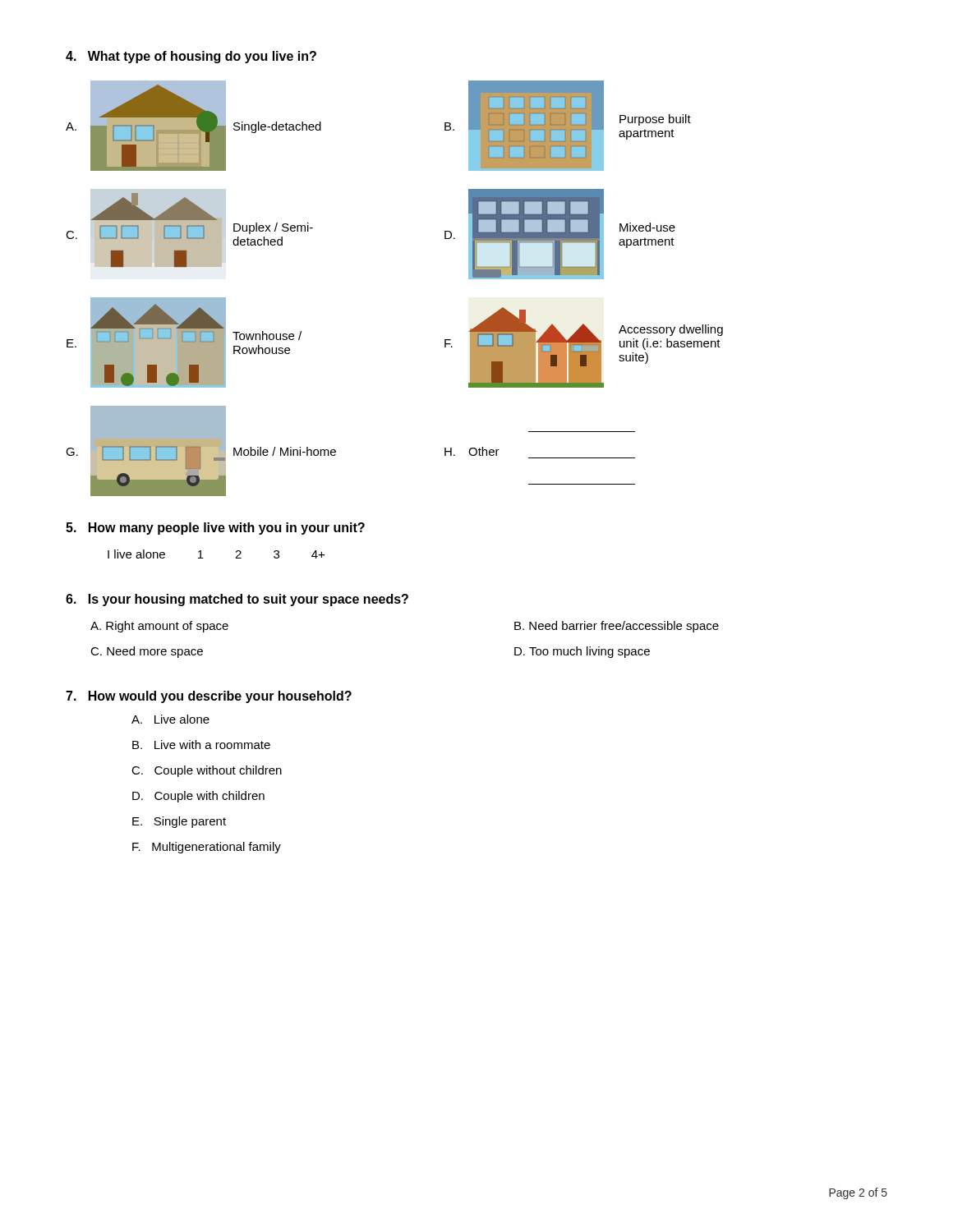Select the block starting "E. Single parent"
Image resolution: width=953 pixels, height=1232 pixels.
coord(179,821)
